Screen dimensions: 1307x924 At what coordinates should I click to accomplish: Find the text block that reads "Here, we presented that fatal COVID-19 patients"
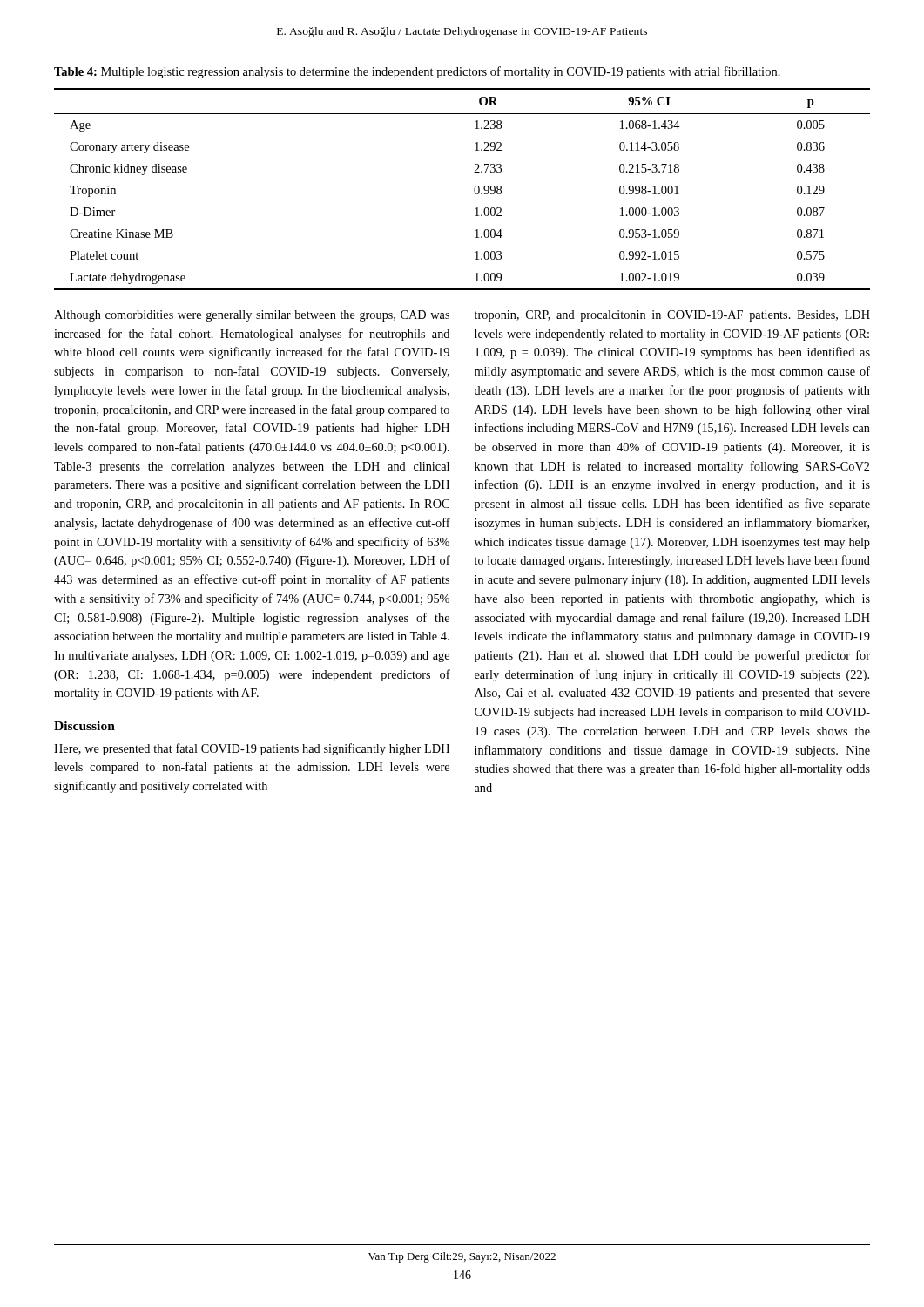tap(252, 768)
